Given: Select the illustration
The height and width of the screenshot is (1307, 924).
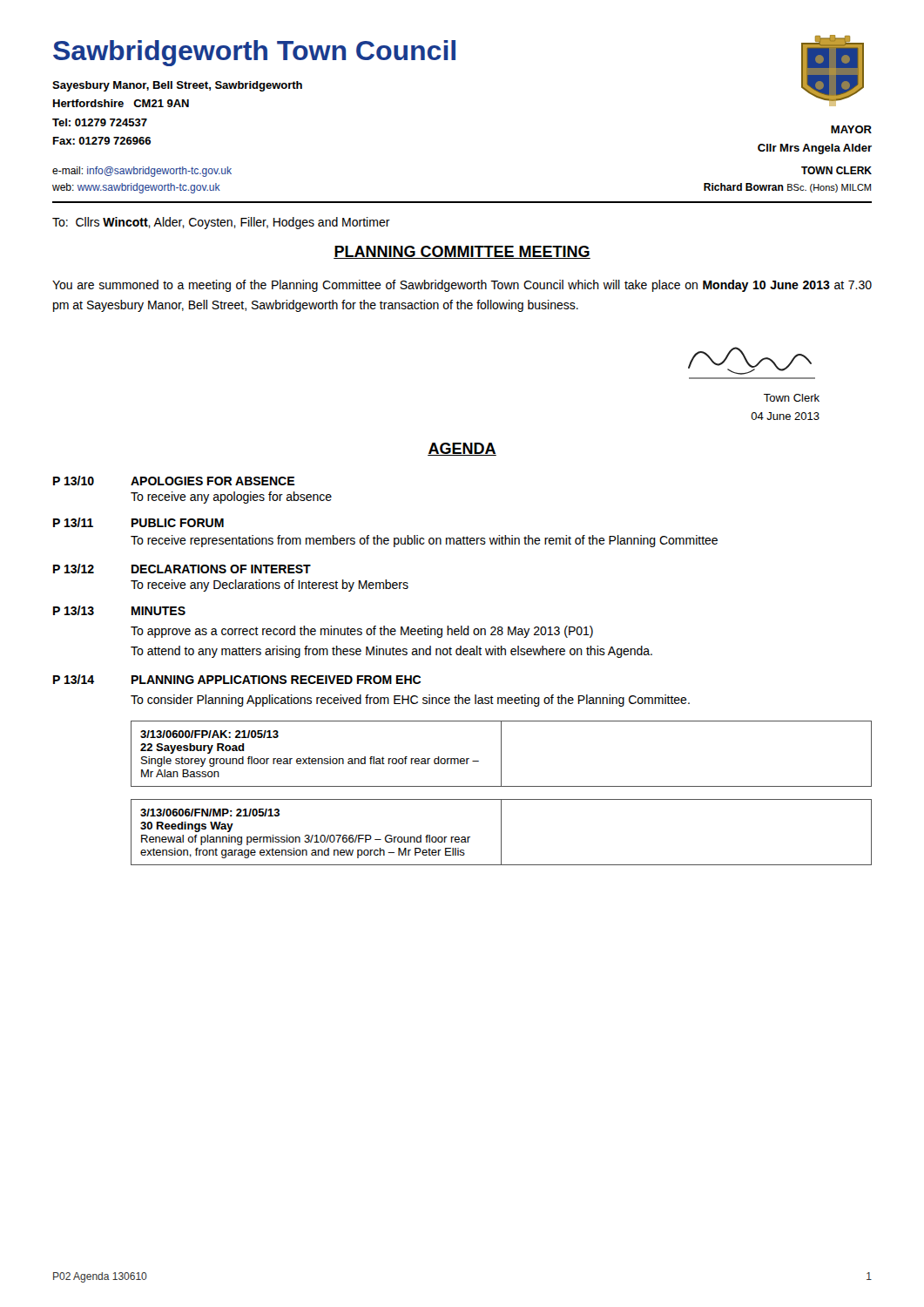Looking at the screenshot, I should tap(436, 360).
